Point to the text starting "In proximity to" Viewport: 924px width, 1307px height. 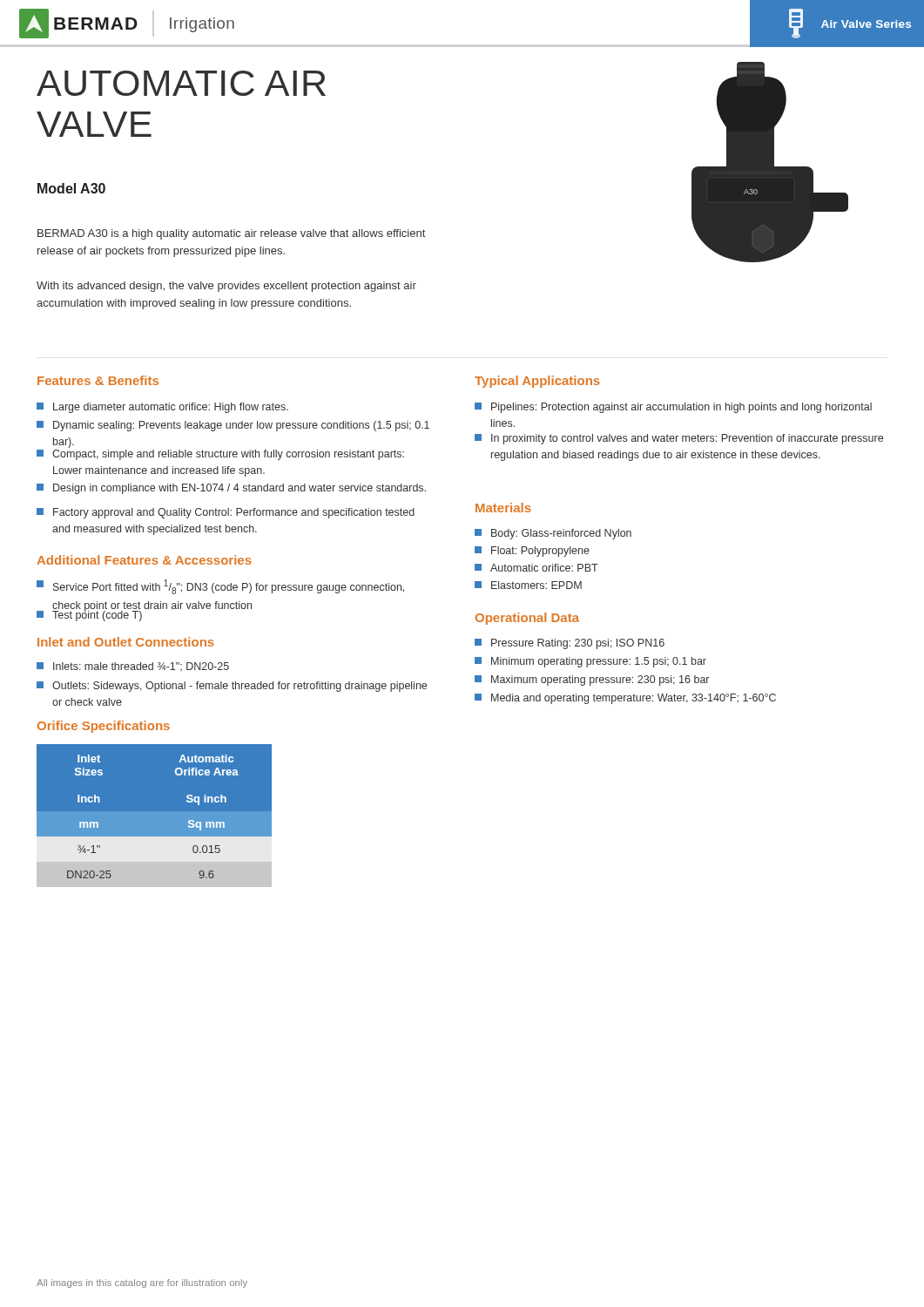681,447
